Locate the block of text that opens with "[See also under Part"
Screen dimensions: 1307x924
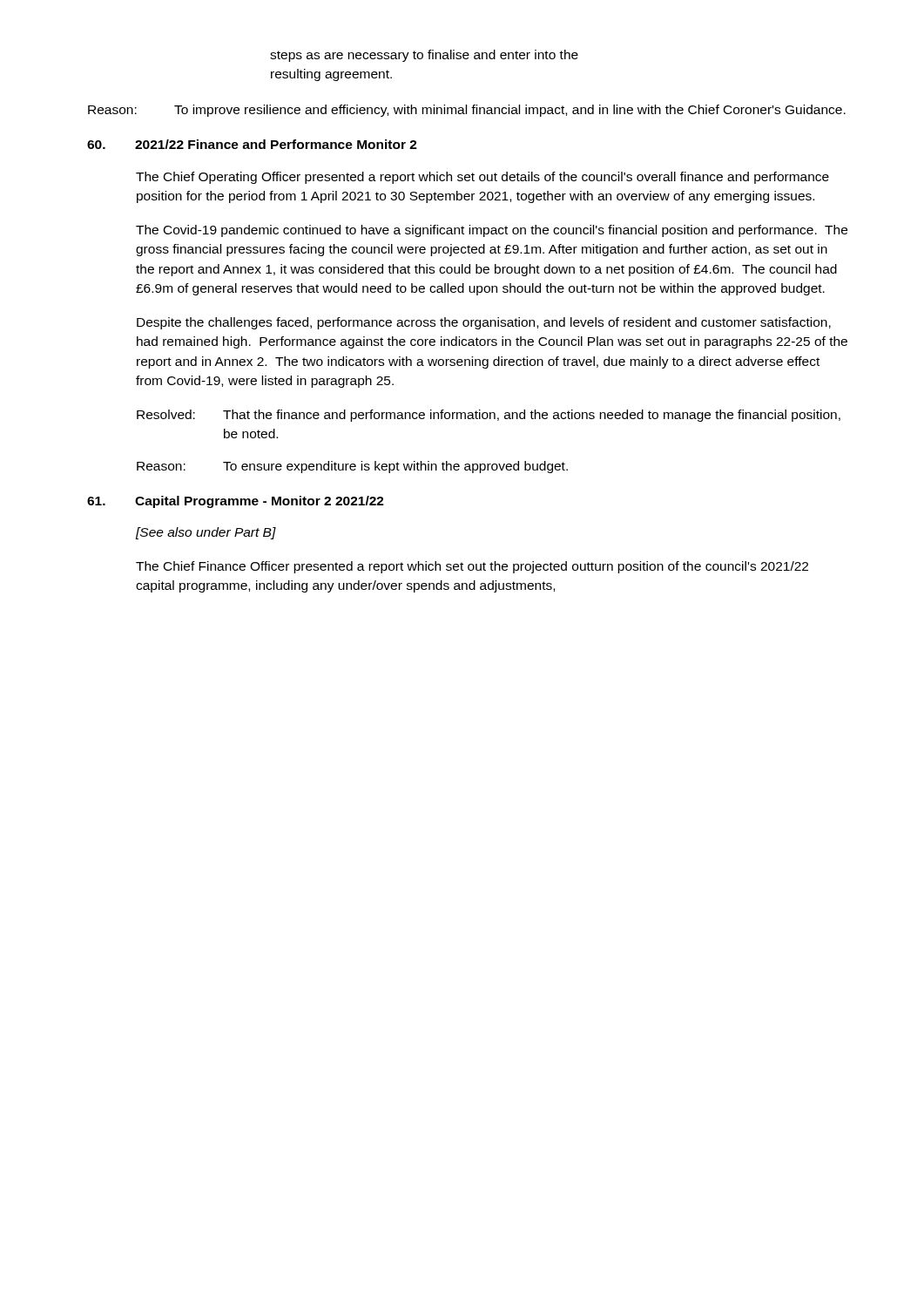click(206, 532)
